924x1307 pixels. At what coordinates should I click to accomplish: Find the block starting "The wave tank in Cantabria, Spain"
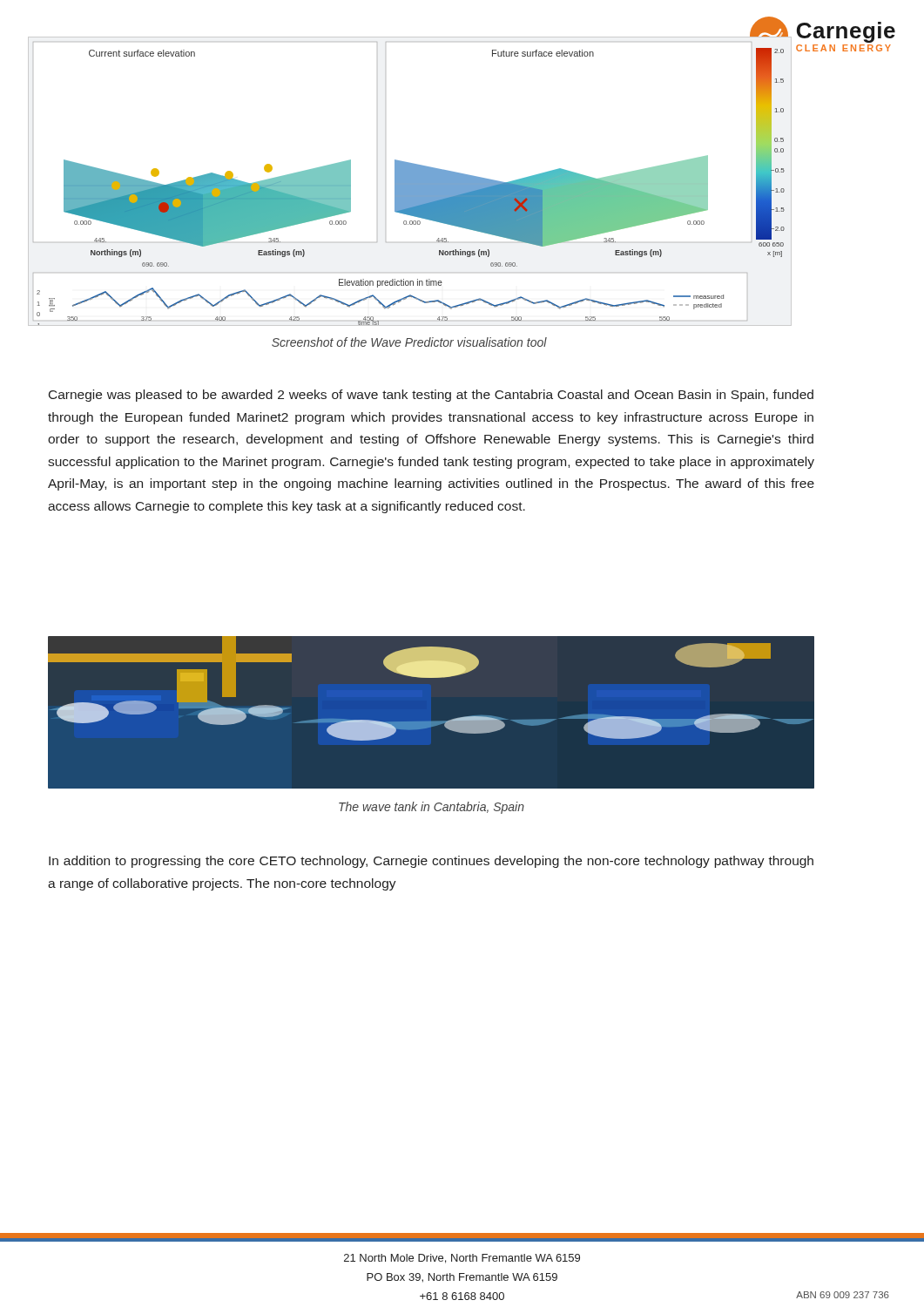coord(431,807)
